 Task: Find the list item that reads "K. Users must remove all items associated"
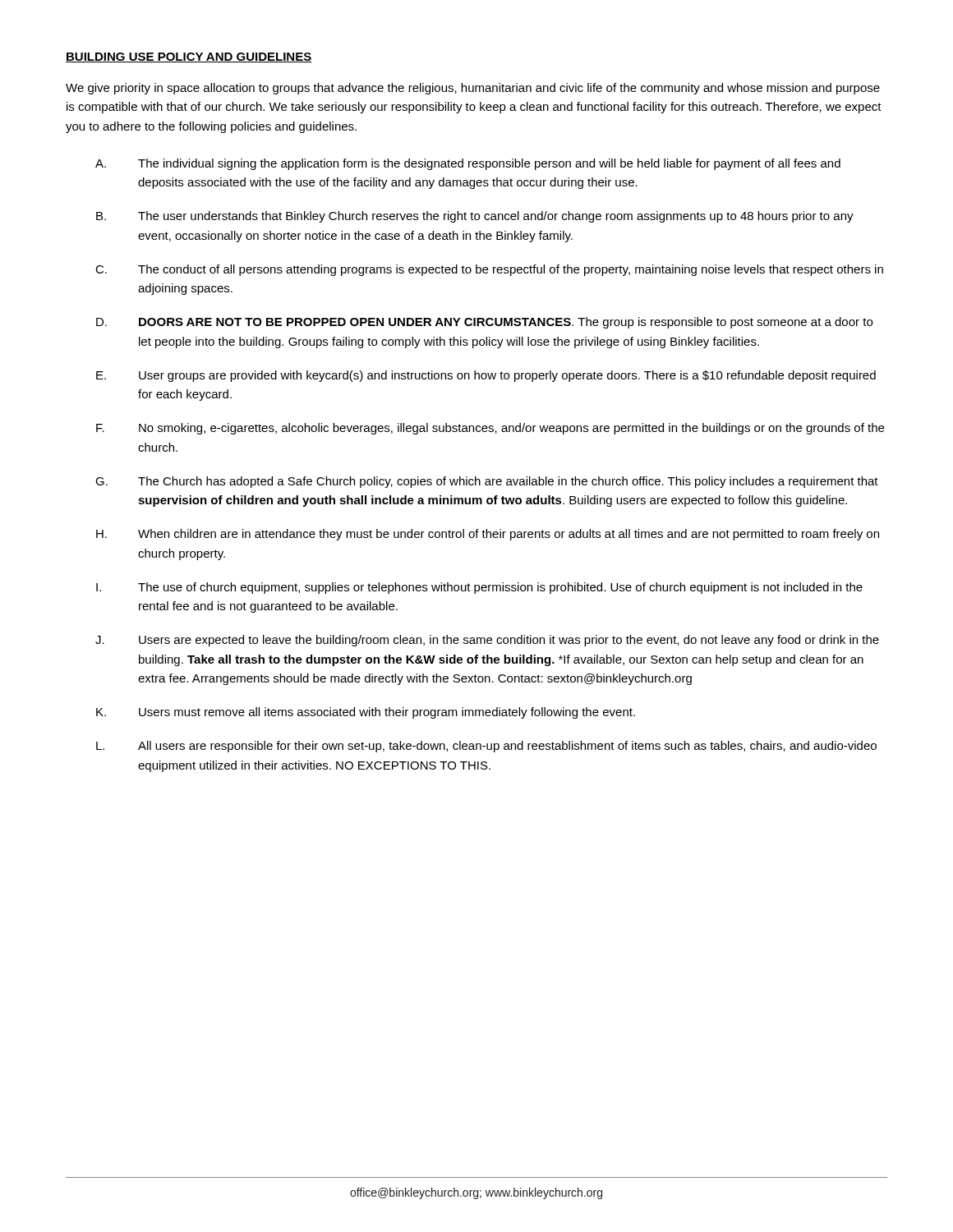click(476, 712)
